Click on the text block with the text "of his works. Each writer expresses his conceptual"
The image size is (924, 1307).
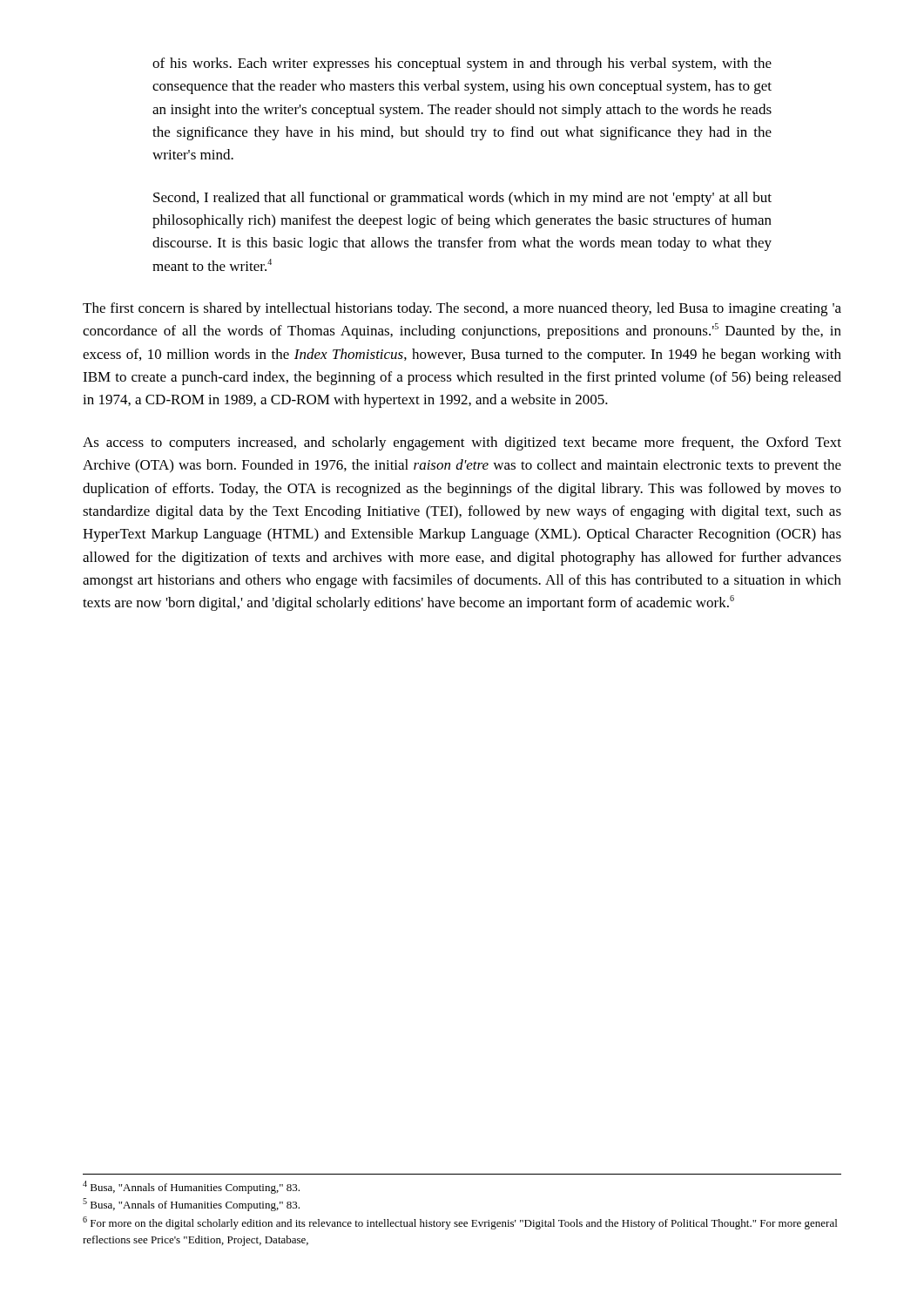462,109
